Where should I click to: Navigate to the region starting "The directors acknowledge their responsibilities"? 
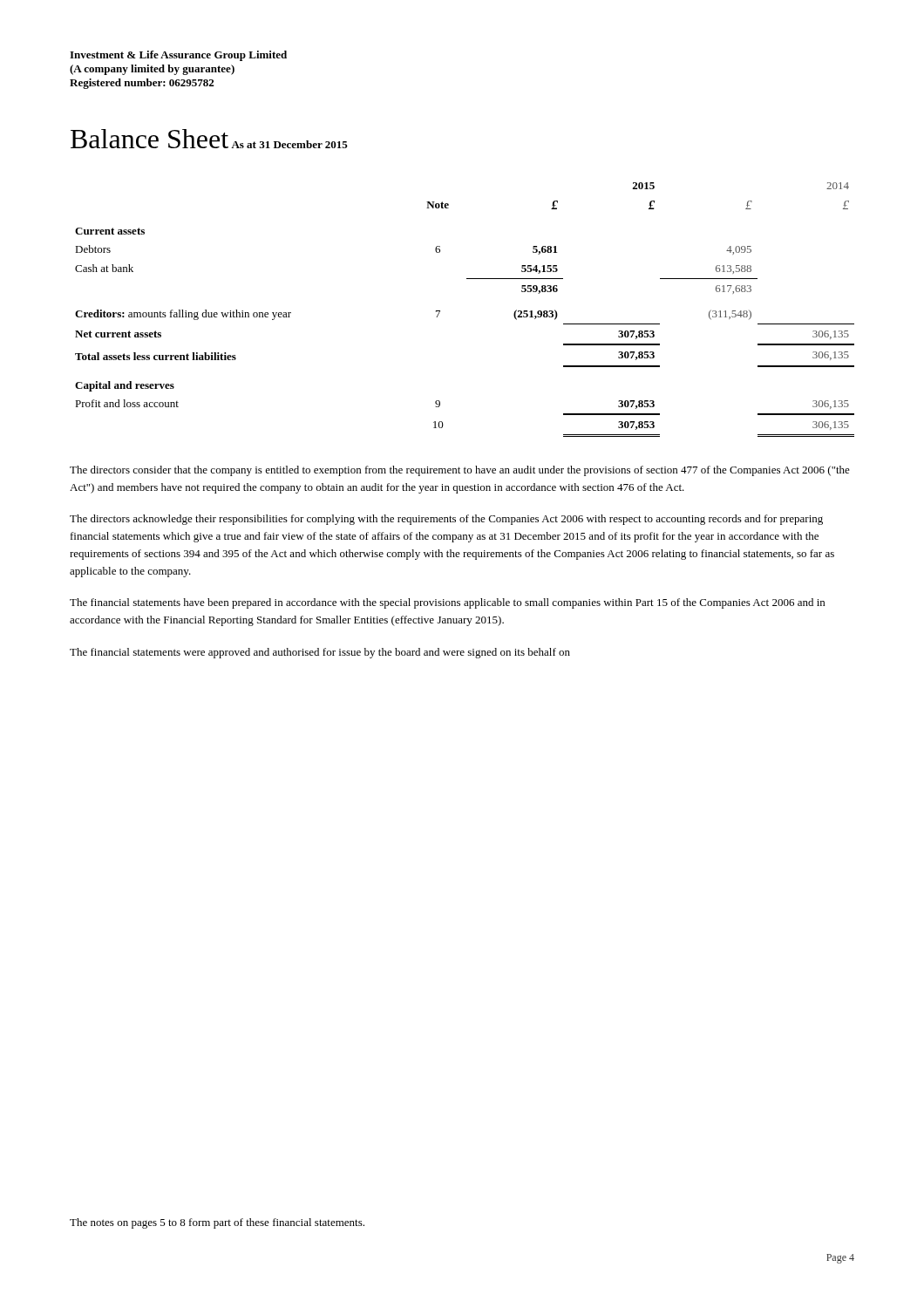coord(452,545)
